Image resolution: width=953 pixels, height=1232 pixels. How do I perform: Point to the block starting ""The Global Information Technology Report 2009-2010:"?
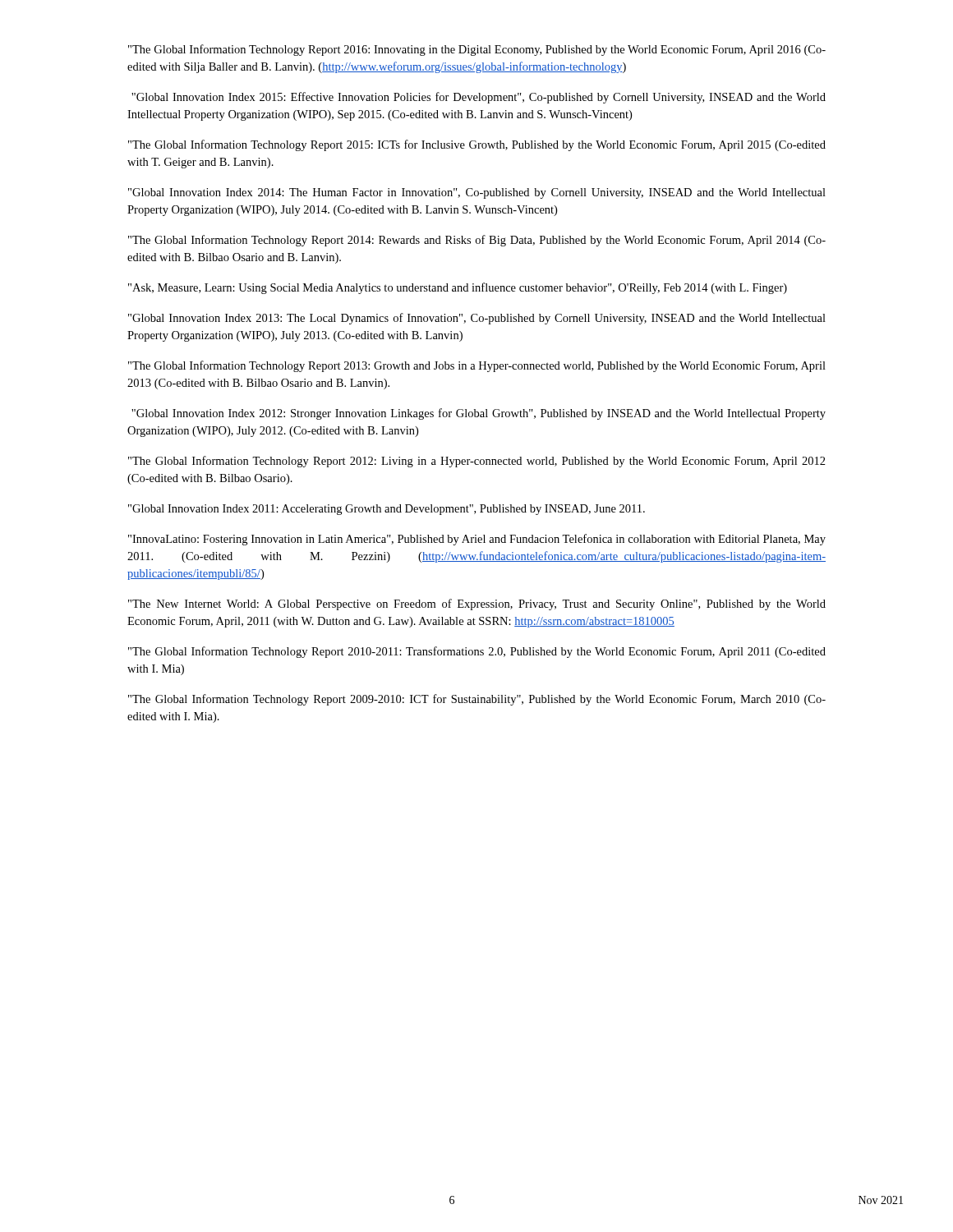coord(476,708)
